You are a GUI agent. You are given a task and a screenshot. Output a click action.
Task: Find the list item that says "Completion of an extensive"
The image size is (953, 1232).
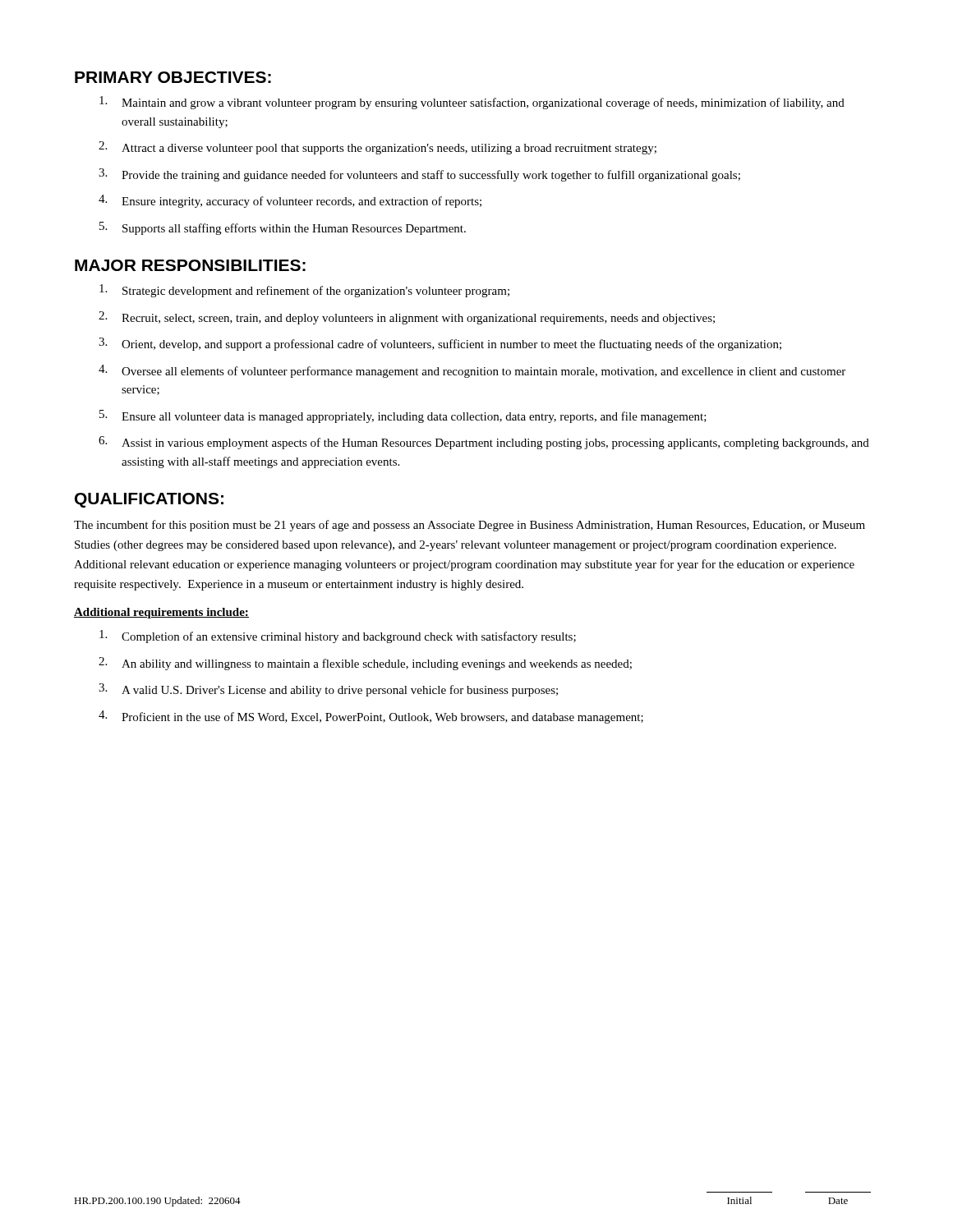(337, 637)
